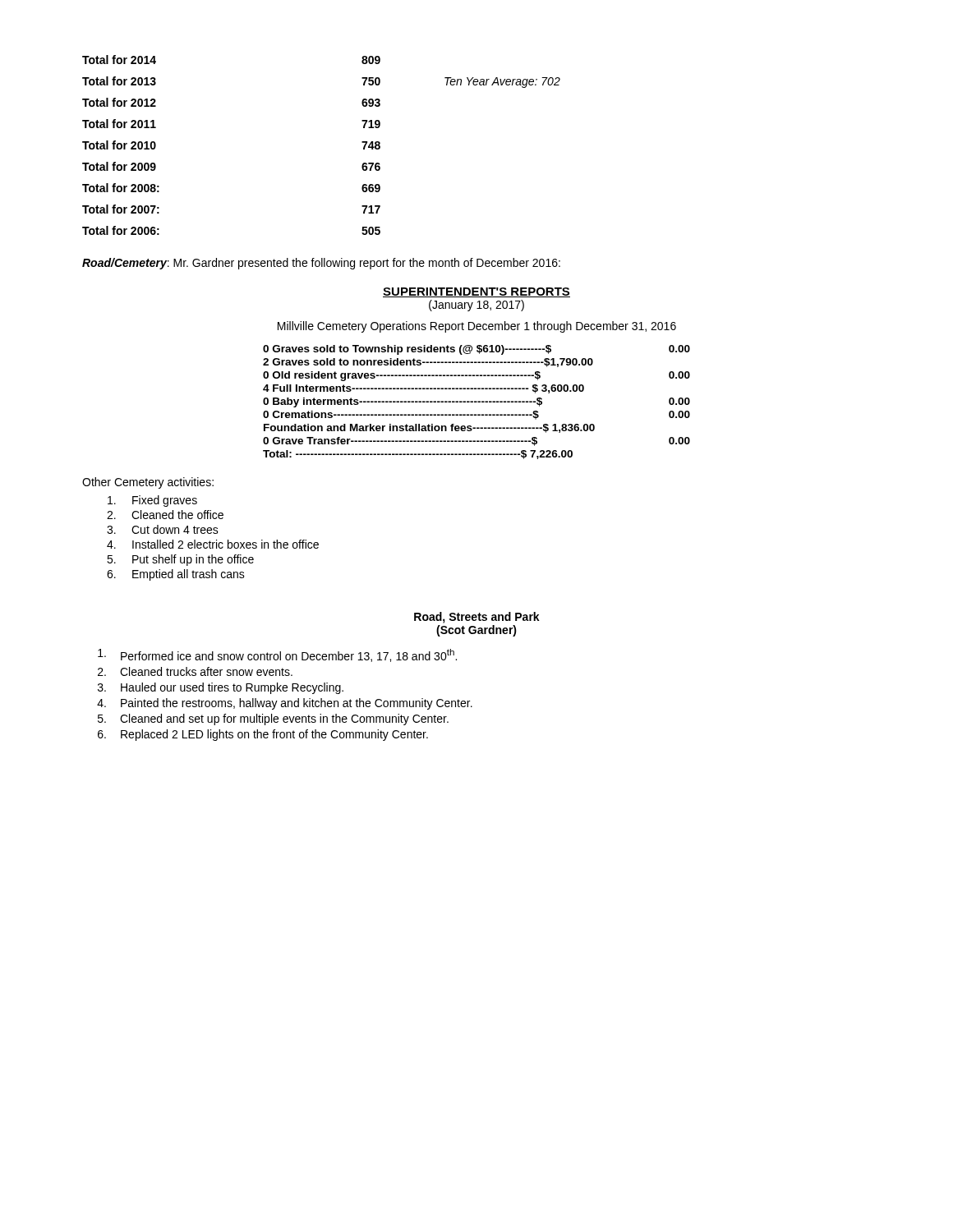Image resolution: width=953 pixels, height=1232 pixels.
Task: Navigate to the region starting "Performed ice and"
Action: 277,655
